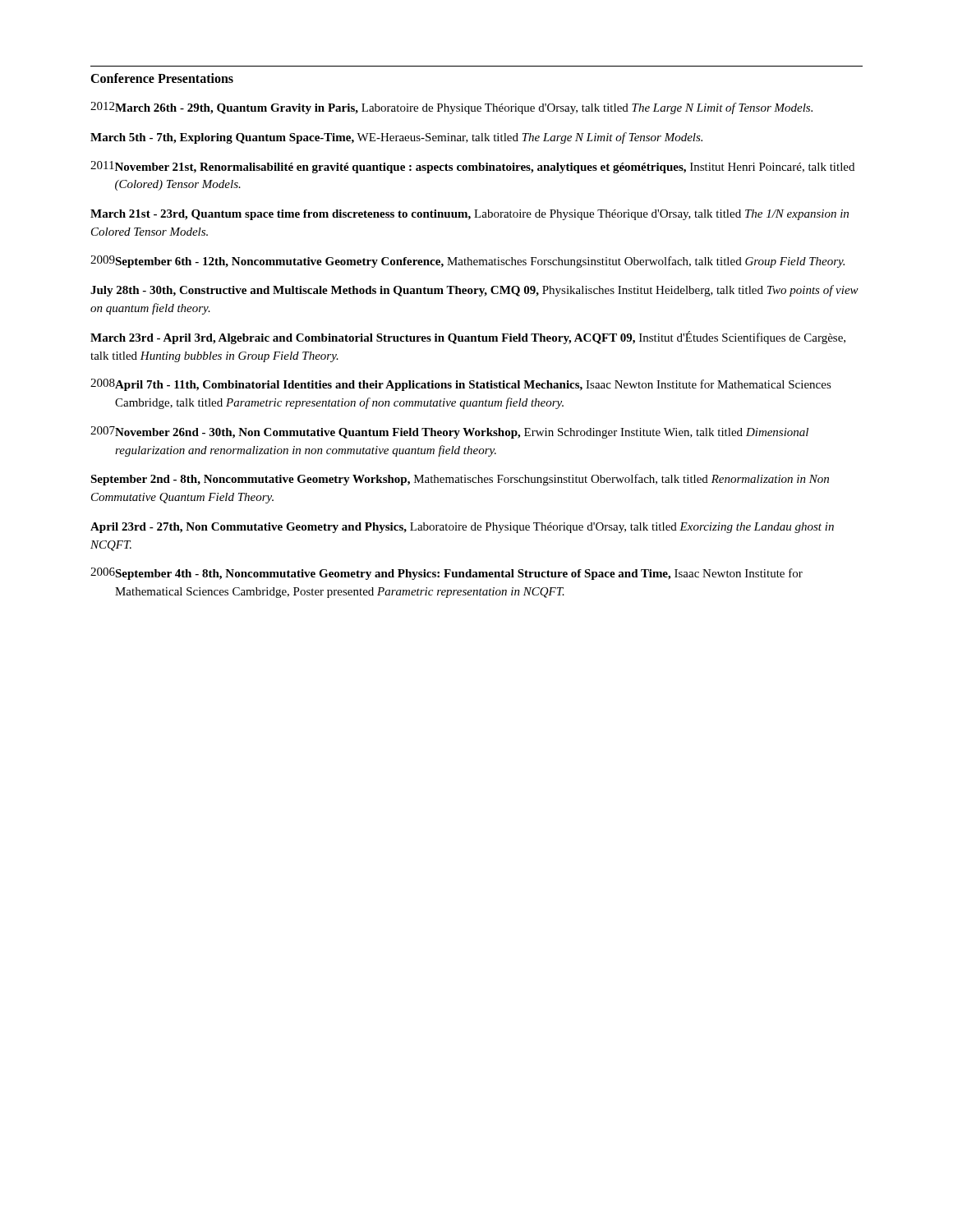Select the list item with the text "September 2nd - 8th, Noncommutative"
The image size is (953, 1232).
coord(476,489)
